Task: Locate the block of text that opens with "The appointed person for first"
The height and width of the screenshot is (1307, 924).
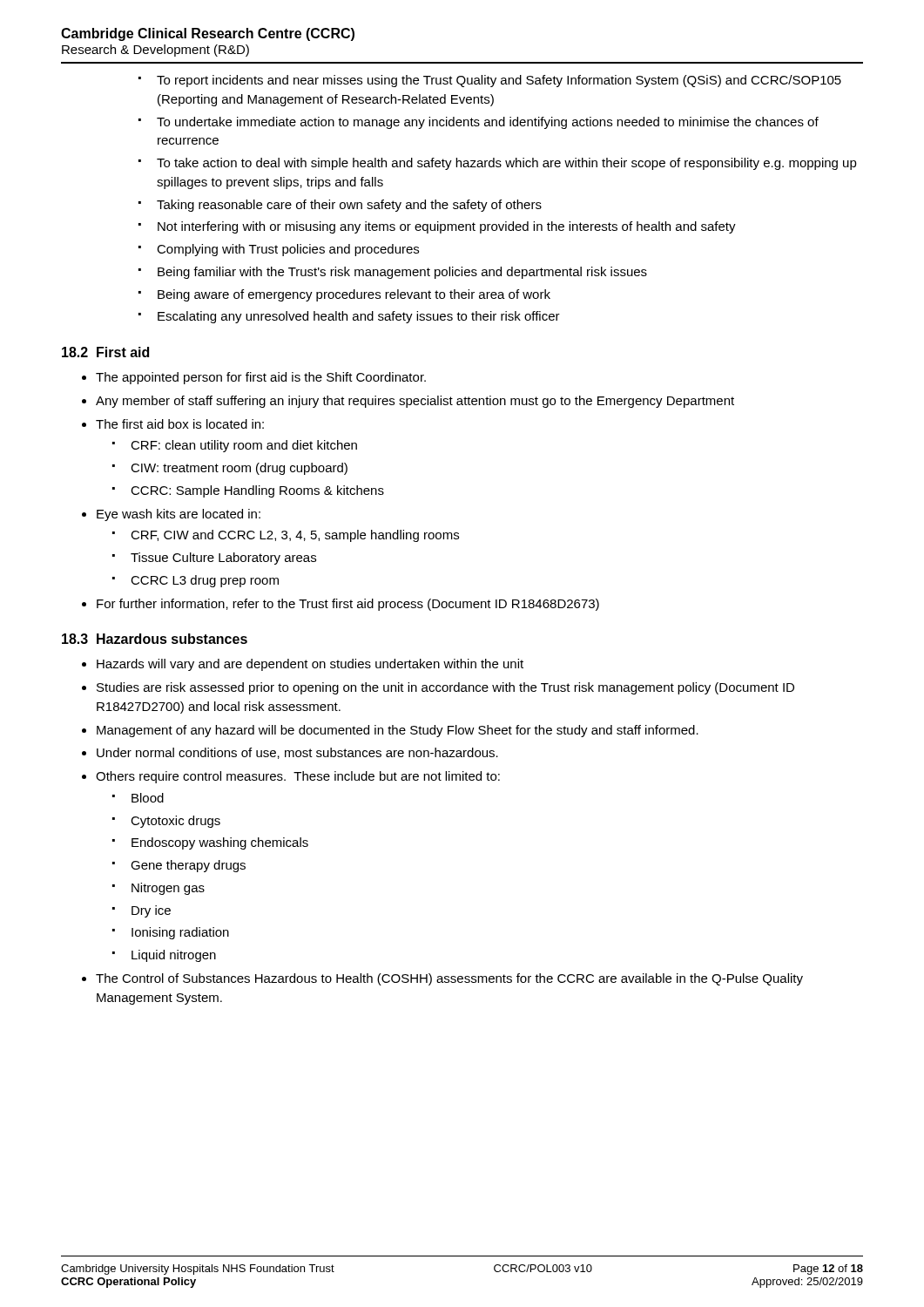Action: [261, 377]
